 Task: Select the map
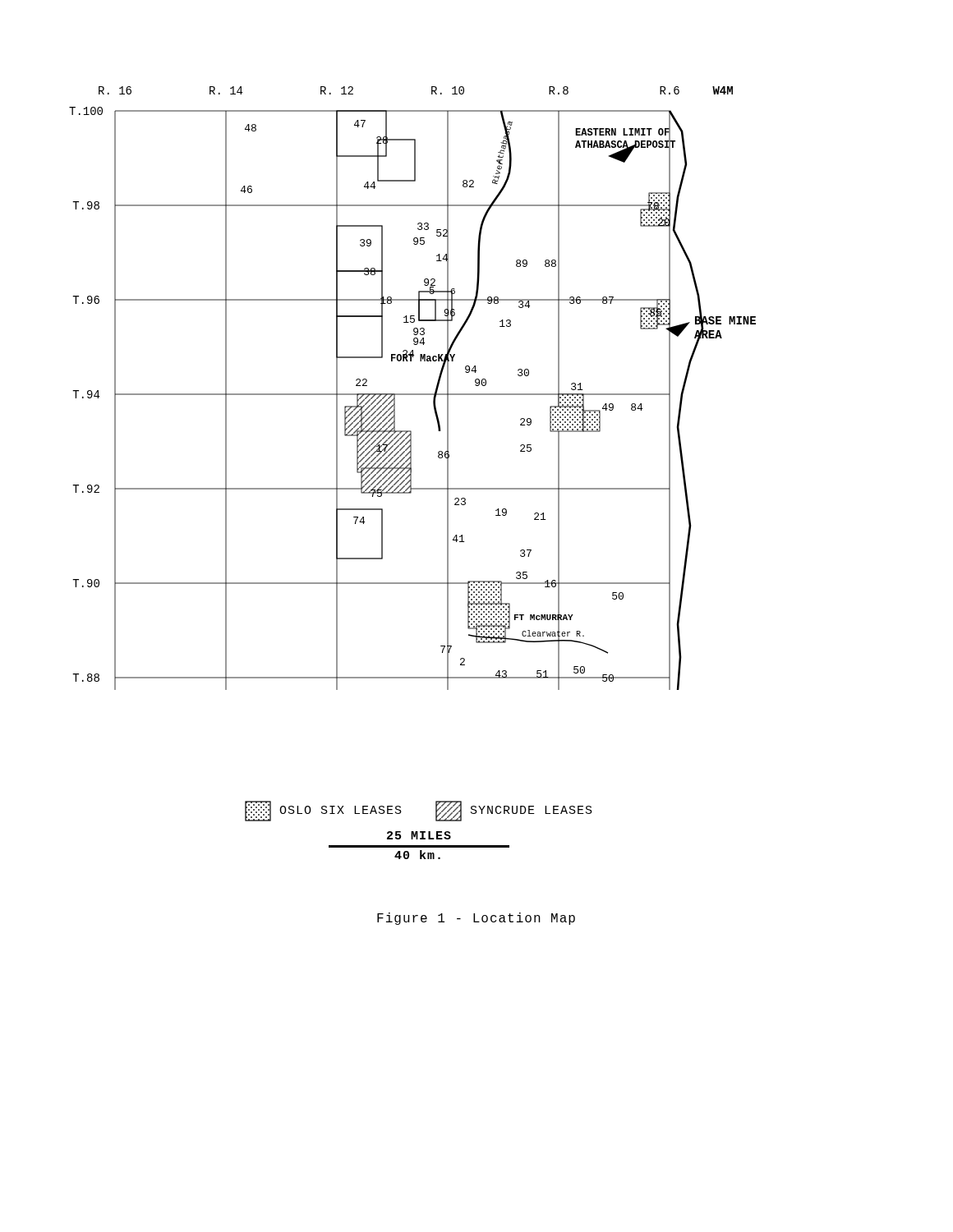435,423
